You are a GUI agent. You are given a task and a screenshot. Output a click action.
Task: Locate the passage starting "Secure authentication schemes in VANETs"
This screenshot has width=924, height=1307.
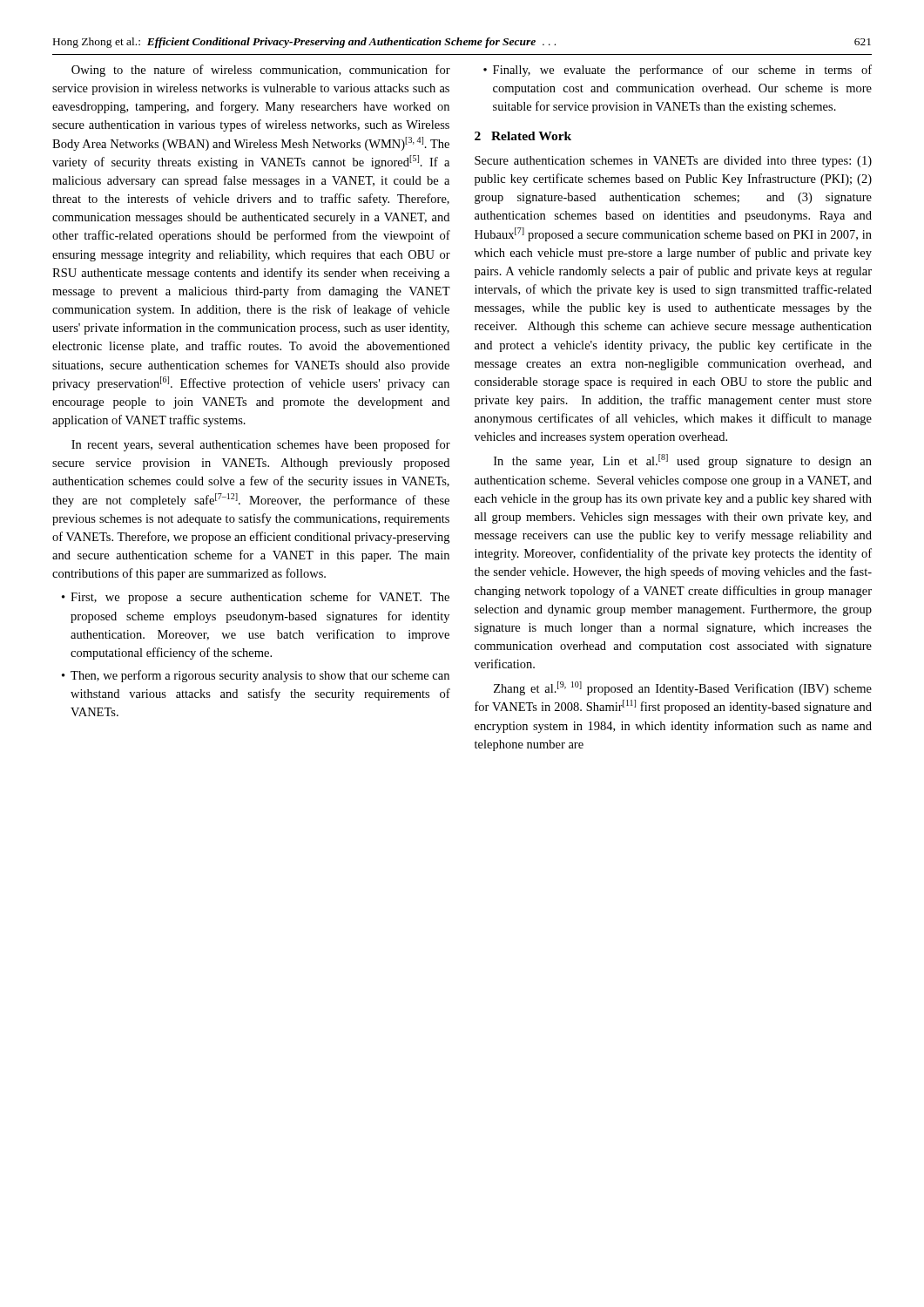click(x=673, y=299)
